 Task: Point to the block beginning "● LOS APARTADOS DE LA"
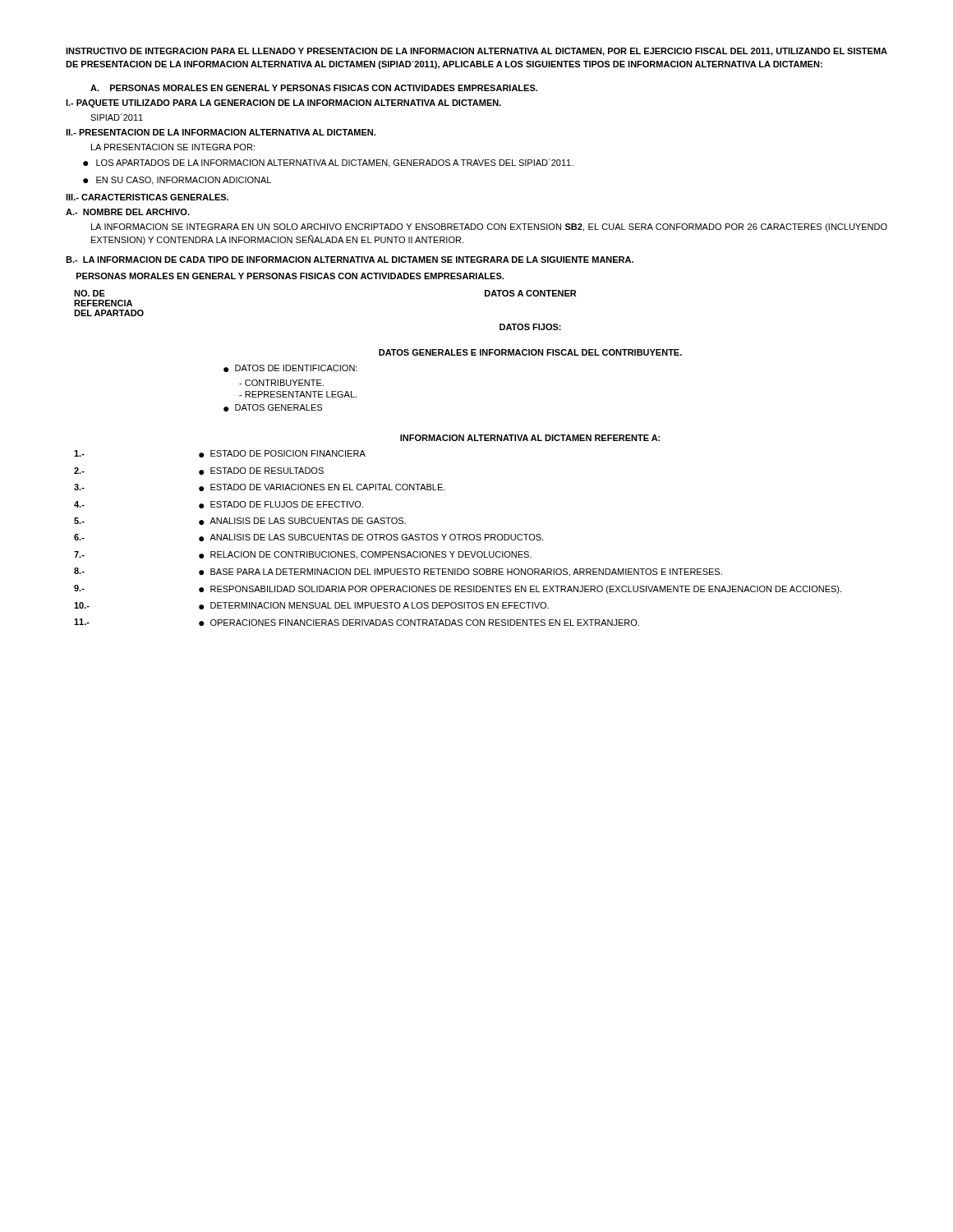[485, 163]
